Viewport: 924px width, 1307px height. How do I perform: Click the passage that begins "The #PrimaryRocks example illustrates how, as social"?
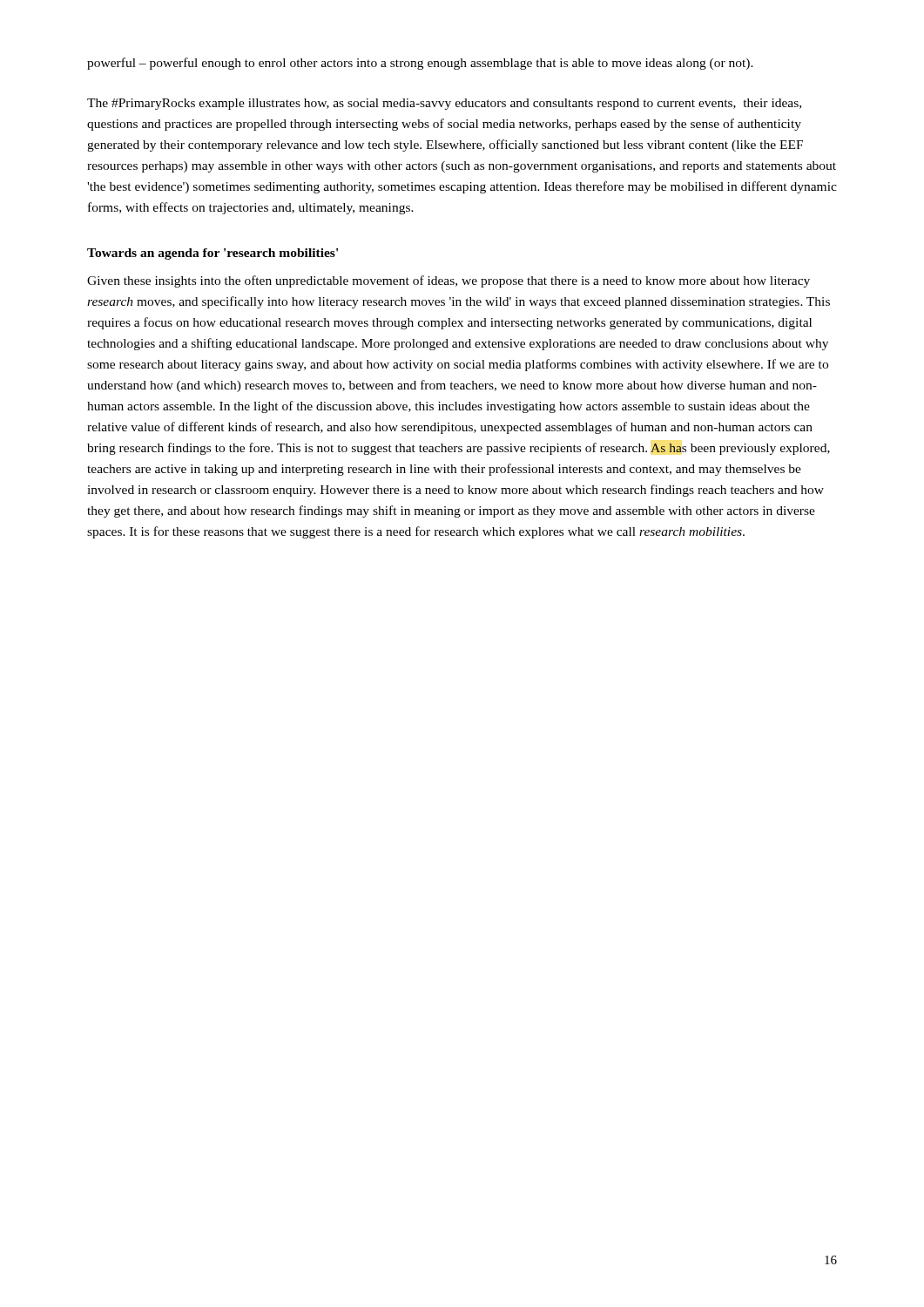[462, 155]
